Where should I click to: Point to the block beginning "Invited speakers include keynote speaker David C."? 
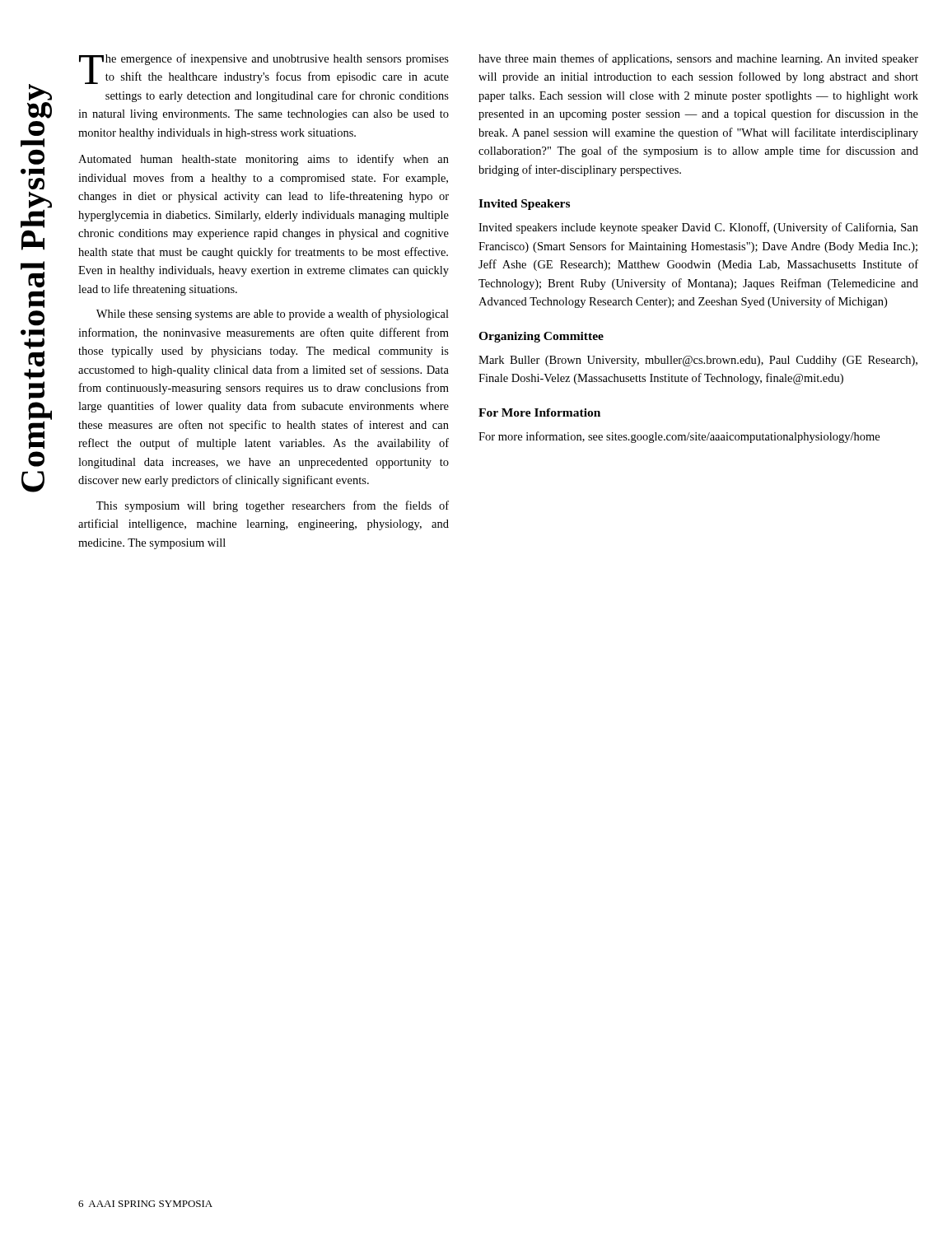pyautogui.click(x=698, y=265)
